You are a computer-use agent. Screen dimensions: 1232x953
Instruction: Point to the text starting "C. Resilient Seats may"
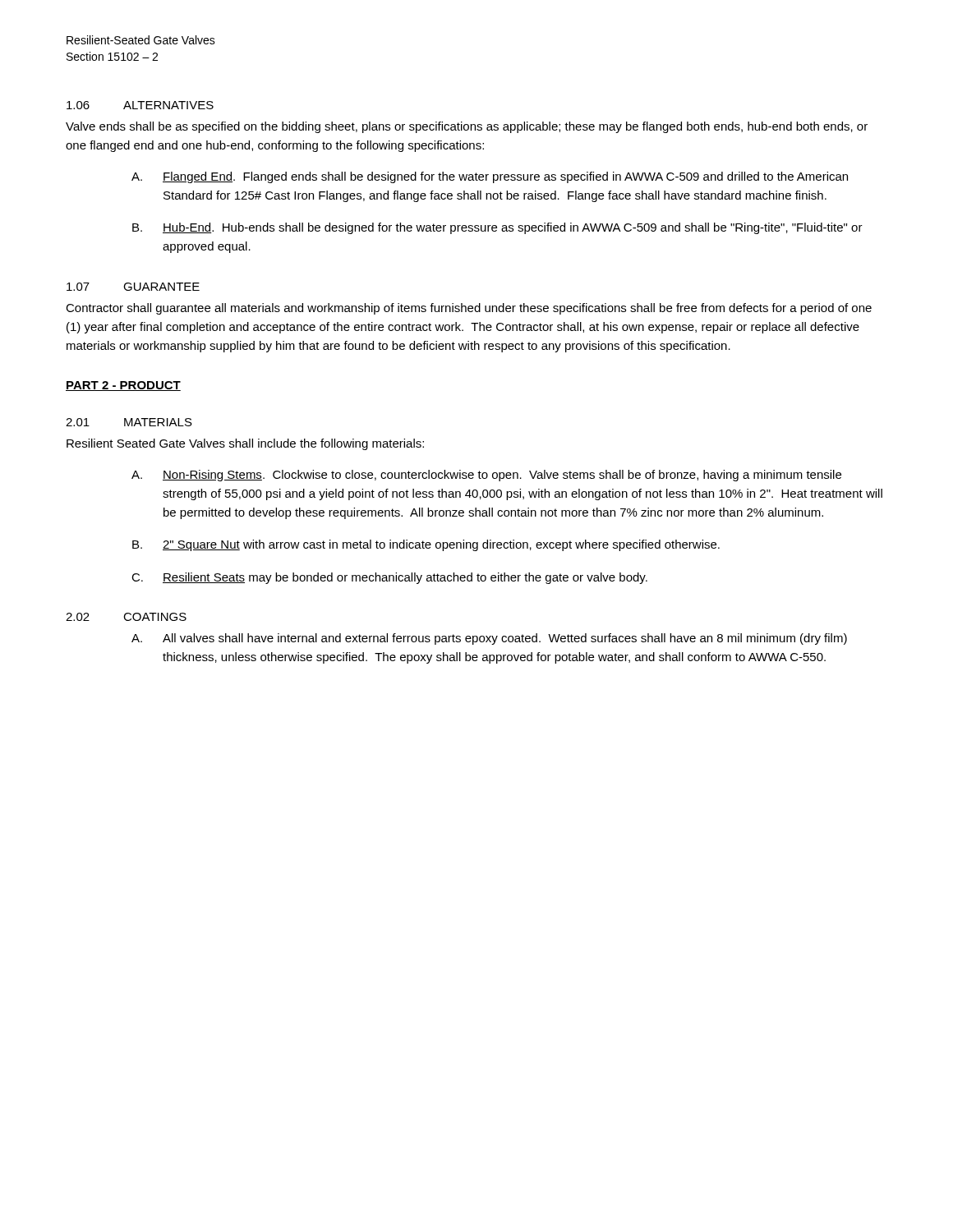pyautogui.click(x=390, y=577)
